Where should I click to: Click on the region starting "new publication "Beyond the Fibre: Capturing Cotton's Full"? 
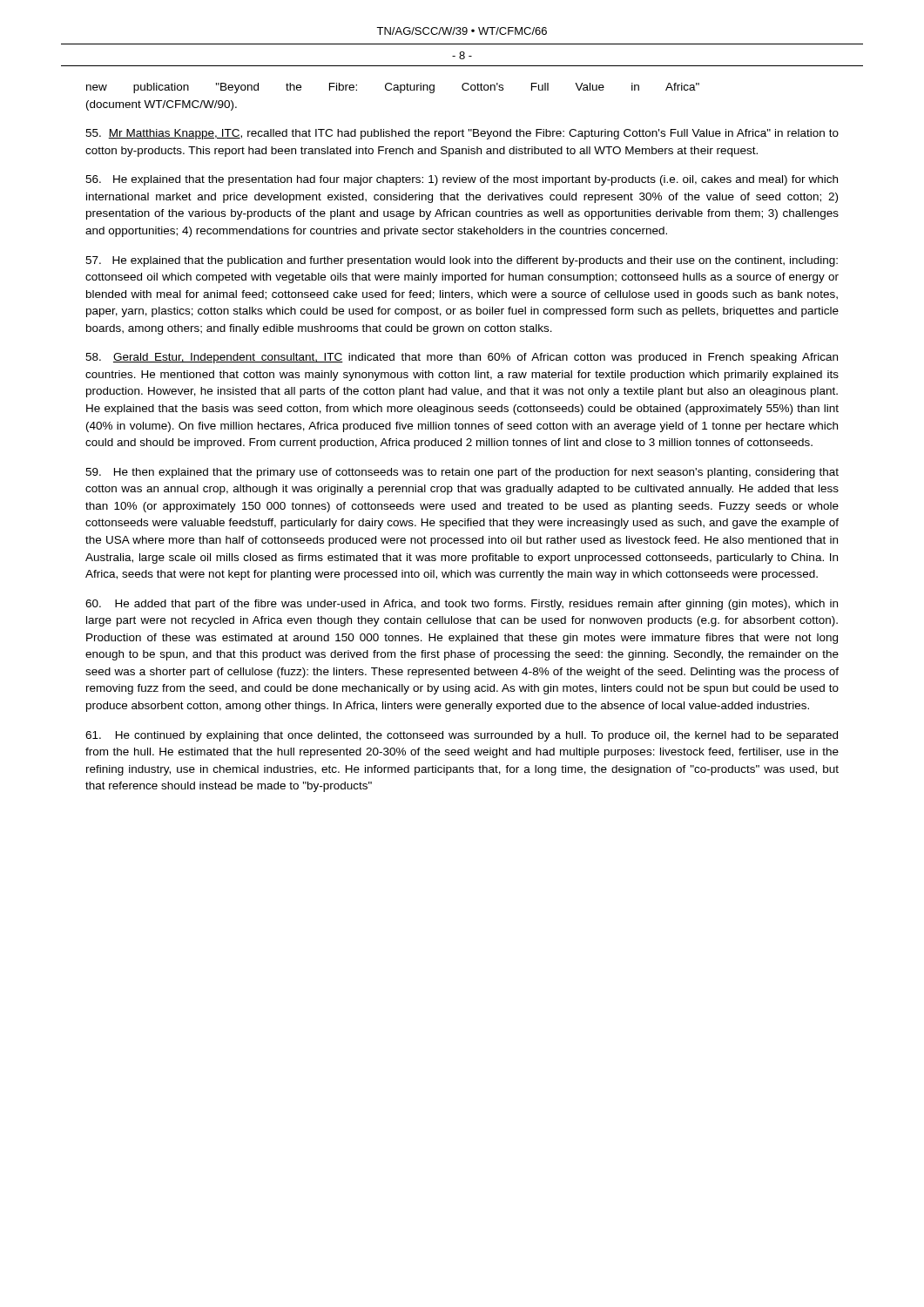[x=392, y=95]
